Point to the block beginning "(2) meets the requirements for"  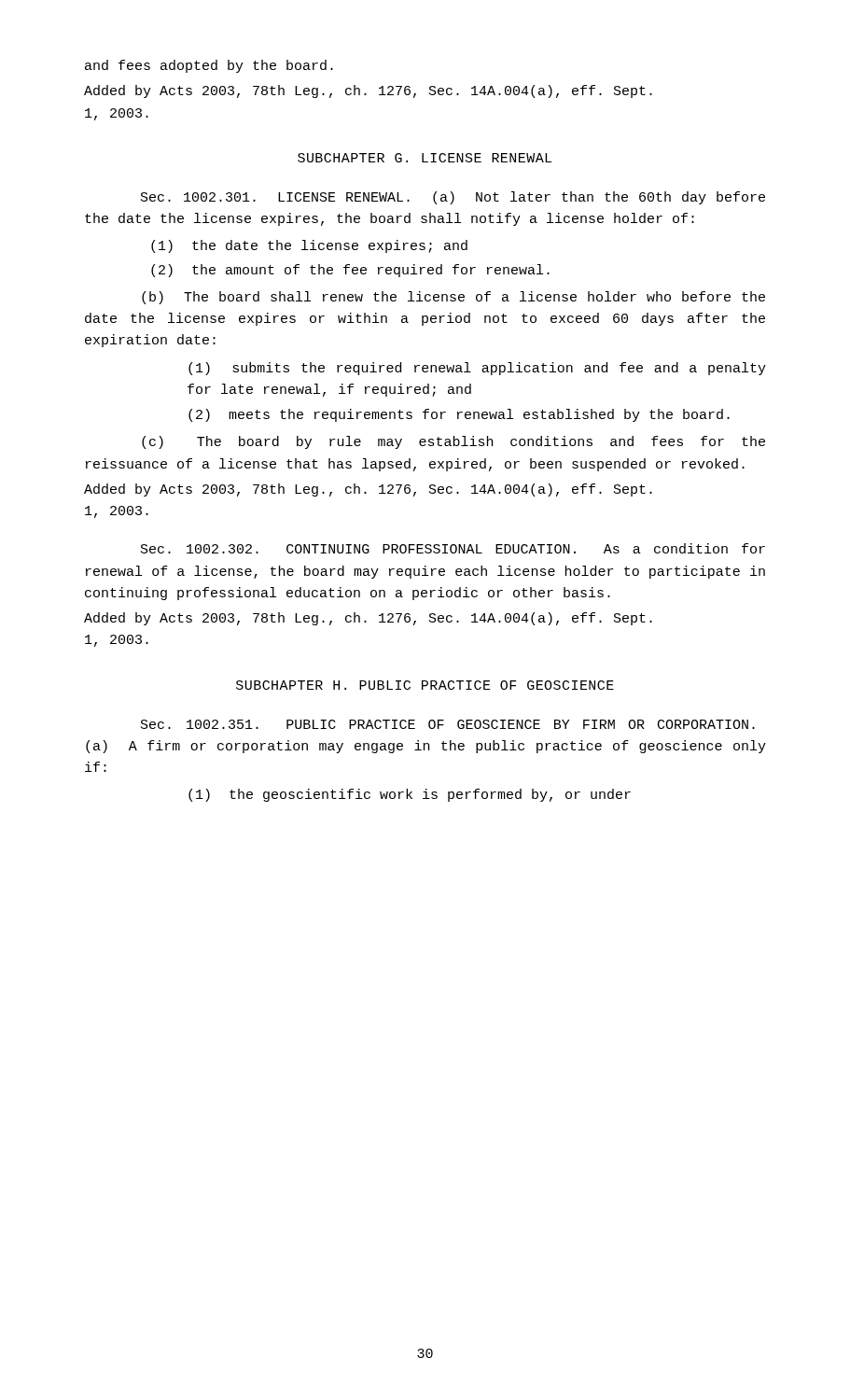(x=460, y=416)
